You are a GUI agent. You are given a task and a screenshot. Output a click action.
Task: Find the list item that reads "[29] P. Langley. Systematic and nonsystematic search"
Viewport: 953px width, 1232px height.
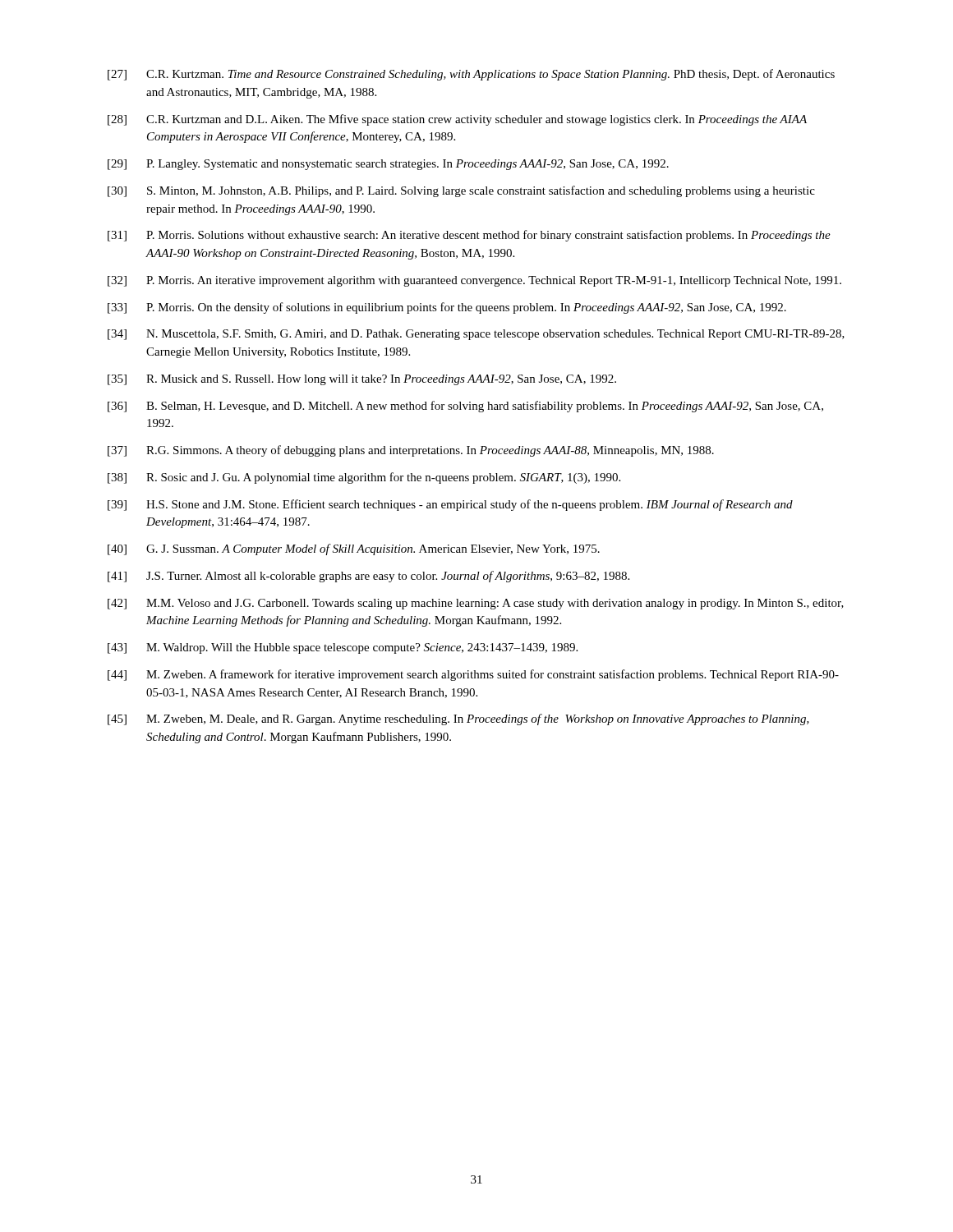pyautogui.click(x=476, y=164)
